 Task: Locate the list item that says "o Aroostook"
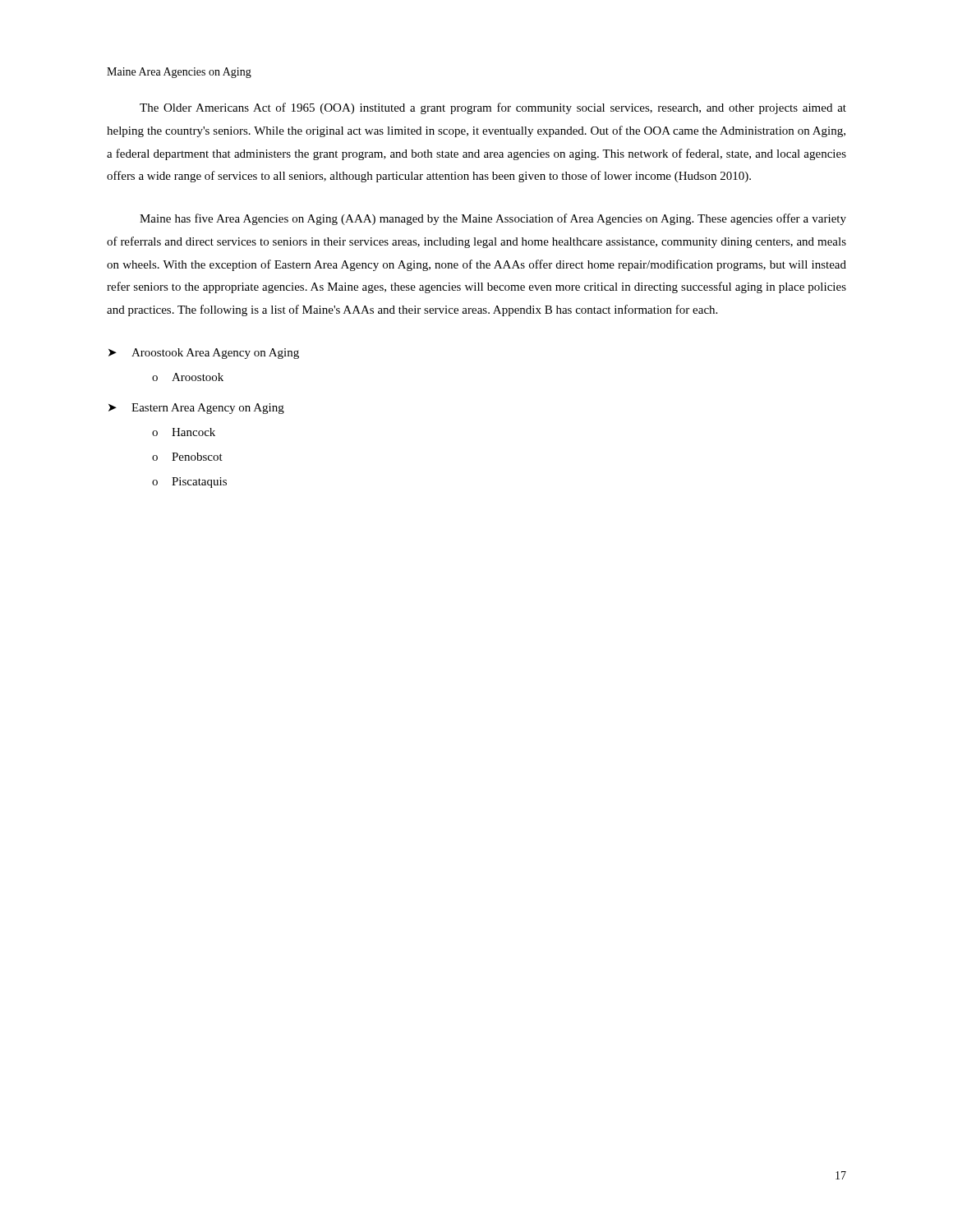[188, 377]
